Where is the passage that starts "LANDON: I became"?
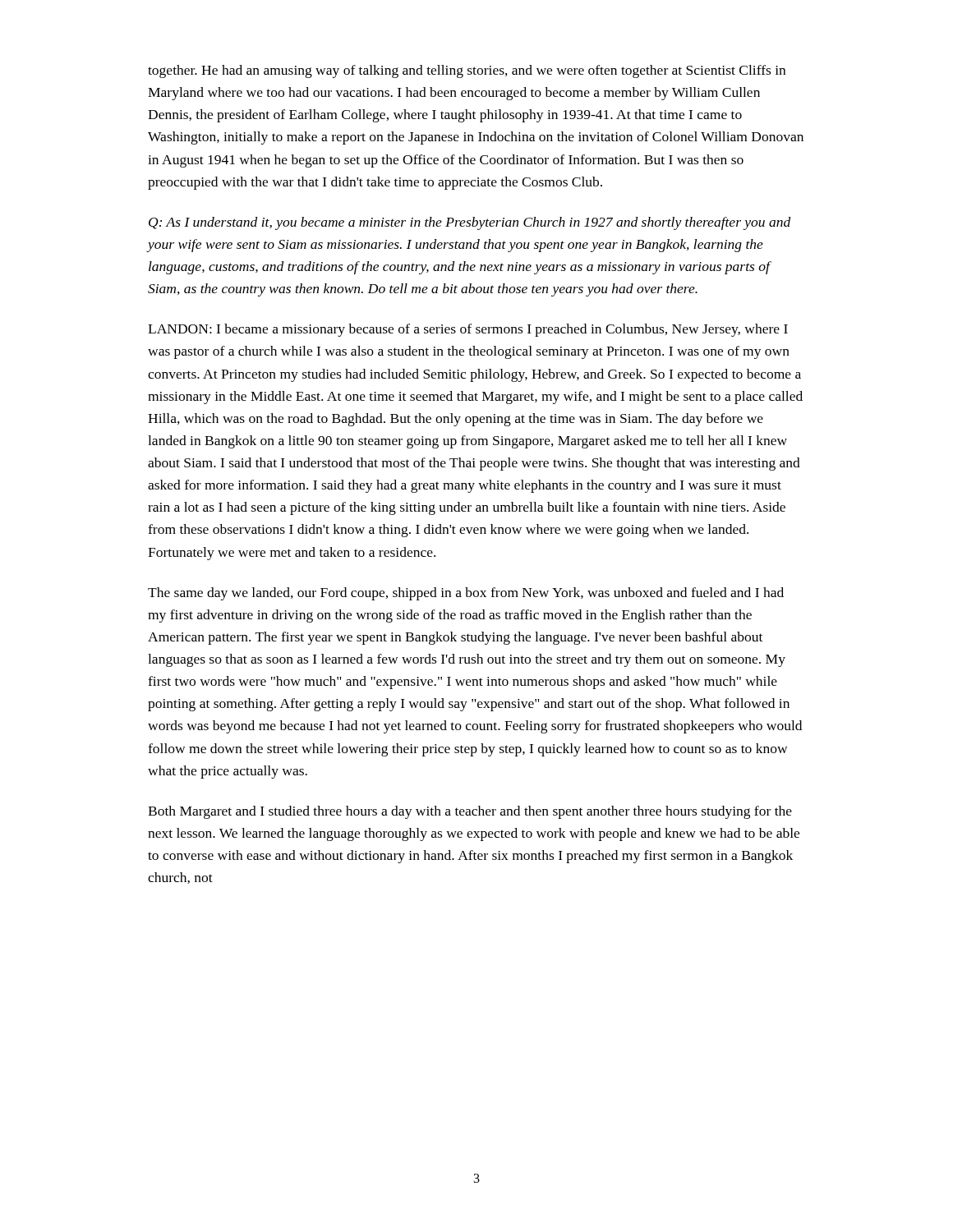 tap(475, 440)
